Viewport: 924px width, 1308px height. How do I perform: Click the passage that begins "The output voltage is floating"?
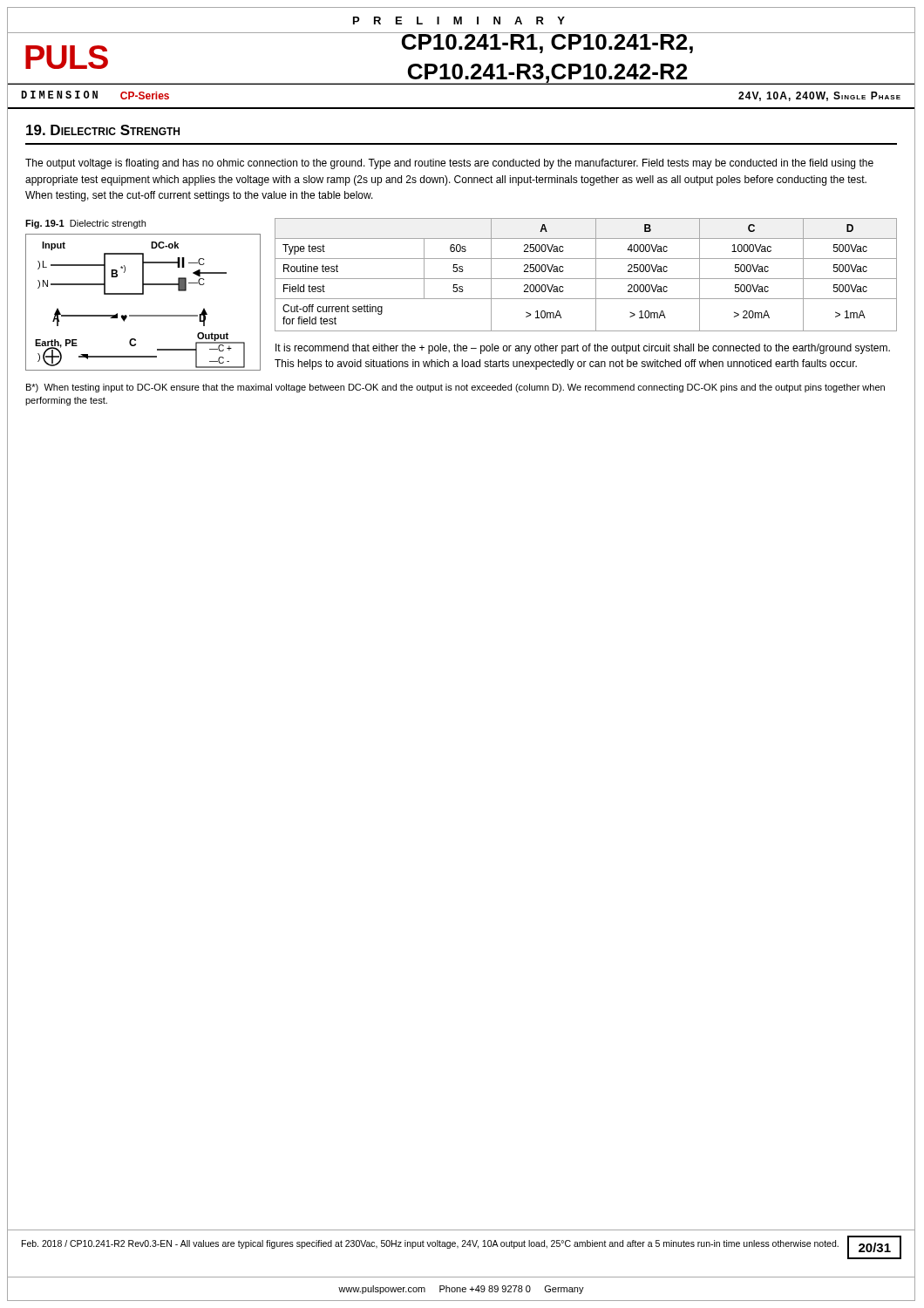449,179
